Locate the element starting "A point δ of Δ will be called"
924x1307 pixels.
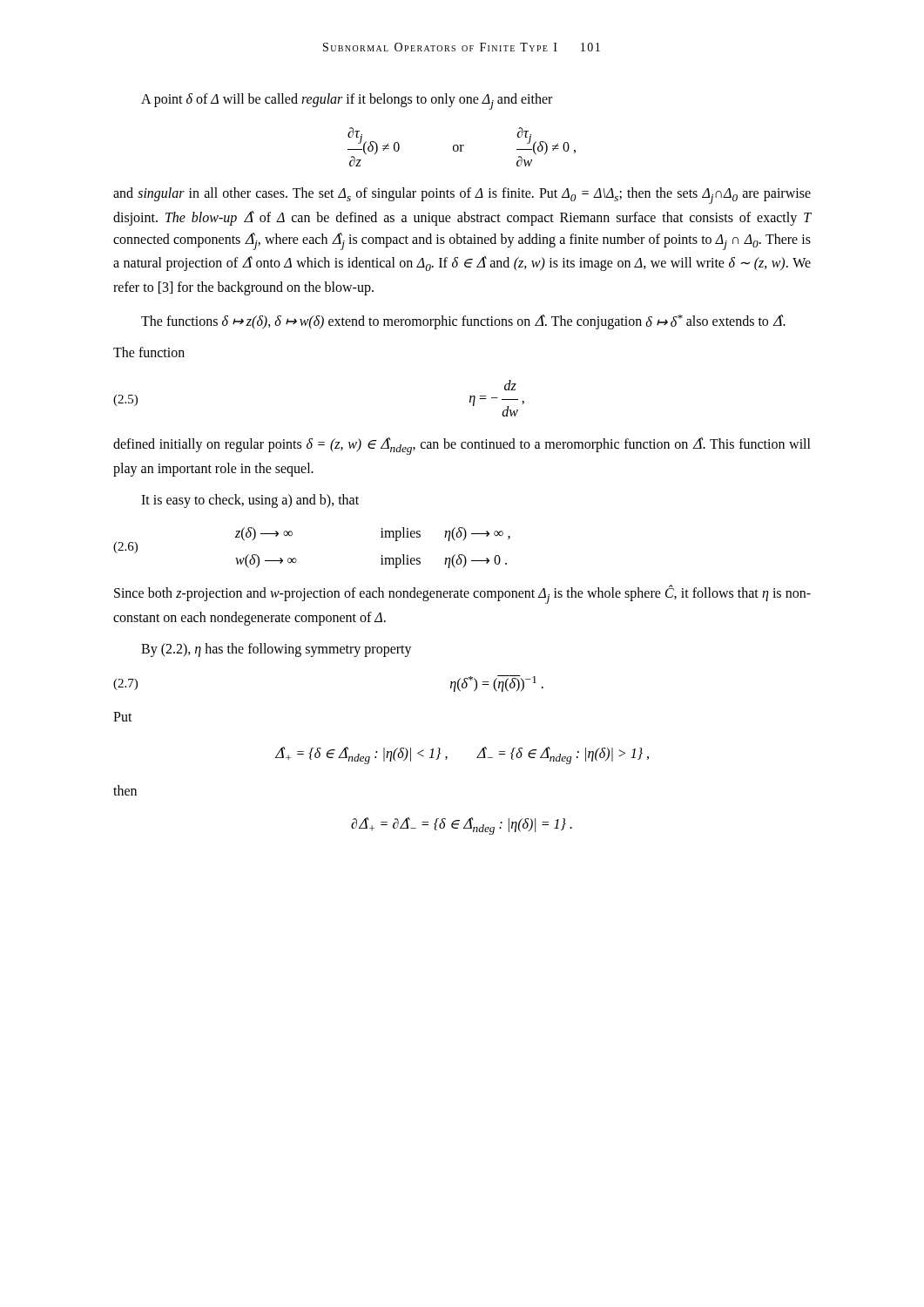tap(462, 101)
